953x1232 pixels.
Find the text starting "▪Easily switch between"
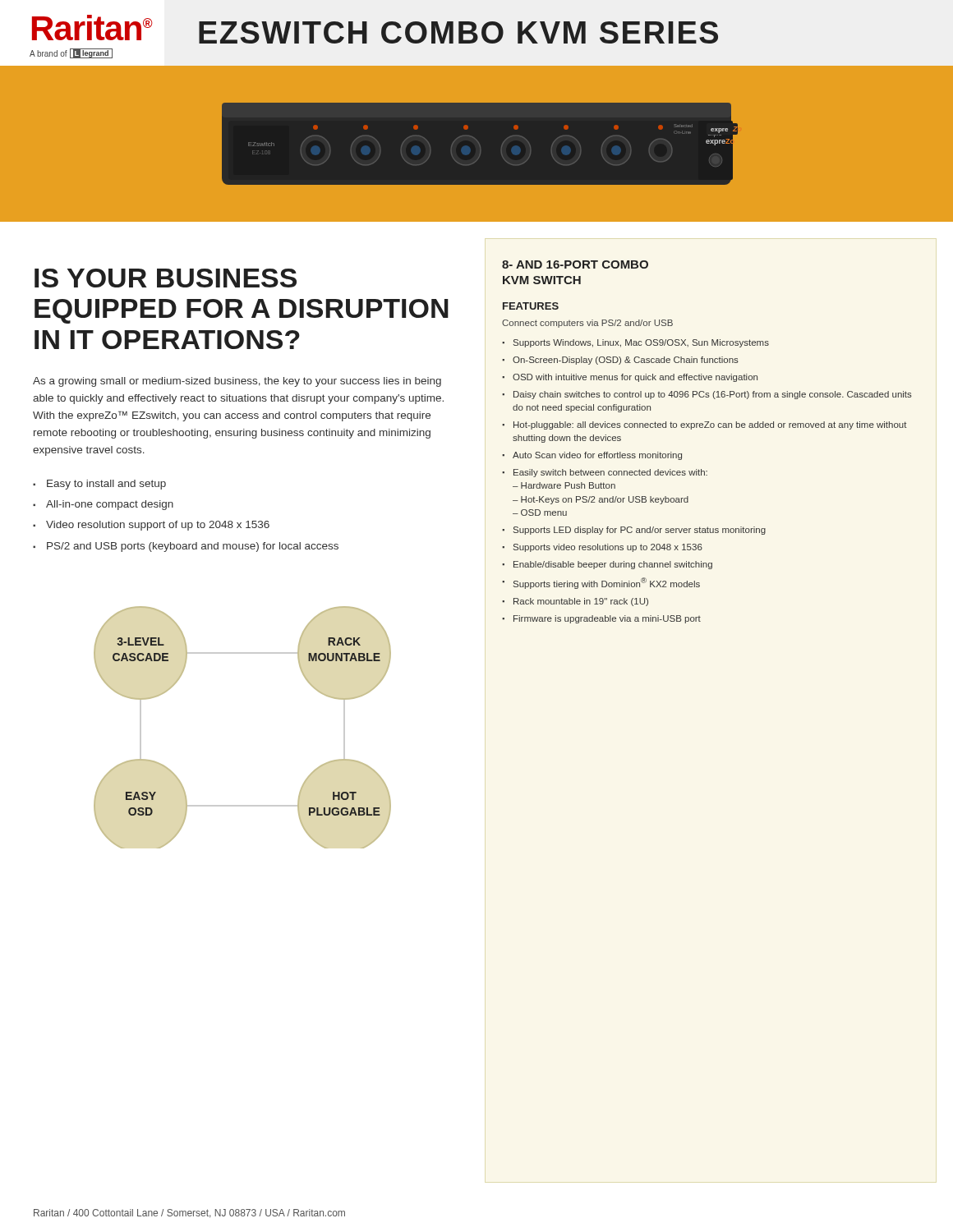click(605, 473)
